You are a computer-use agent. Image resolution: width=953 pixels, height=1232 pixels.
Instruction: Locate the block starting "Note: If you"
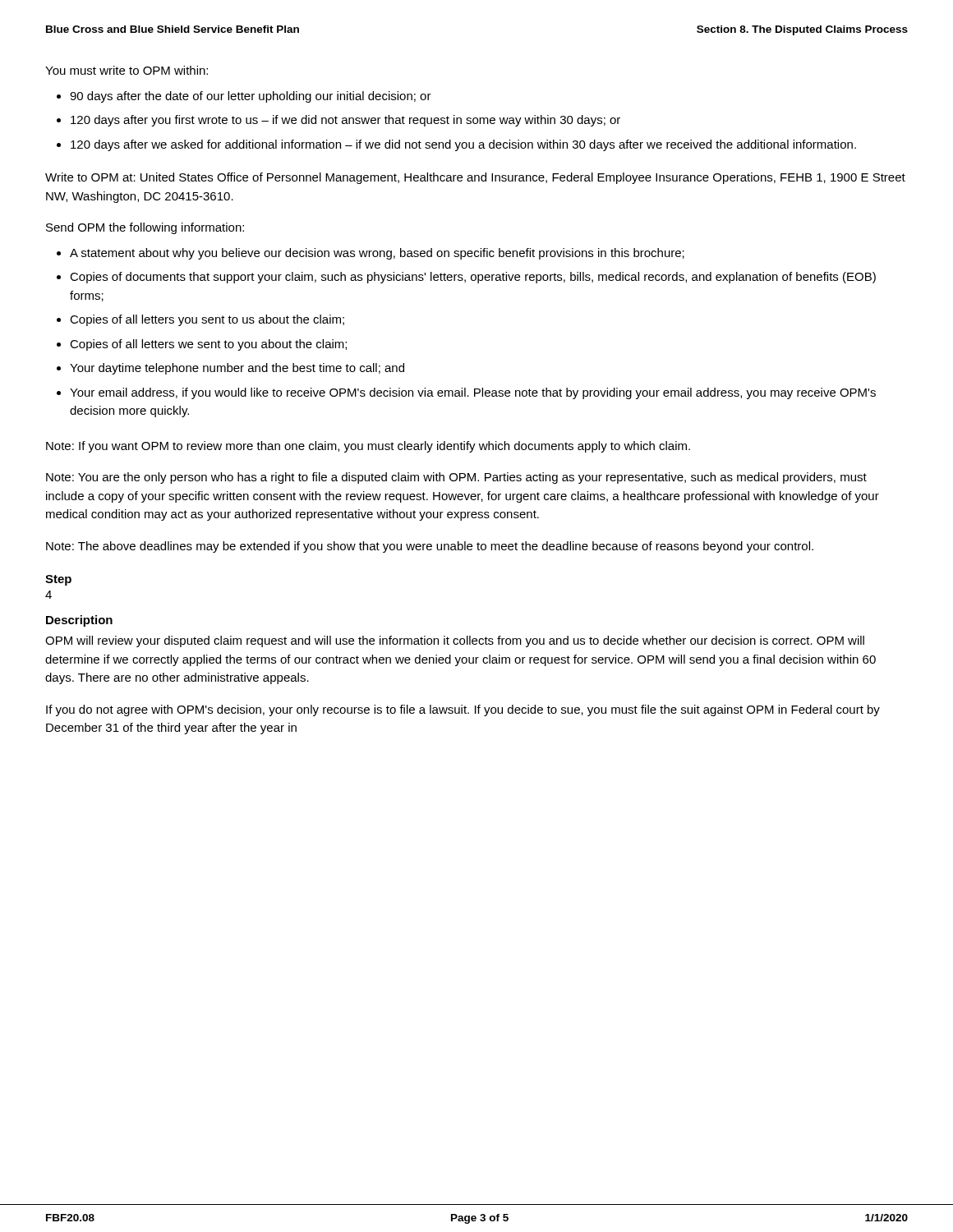(476, 446)
